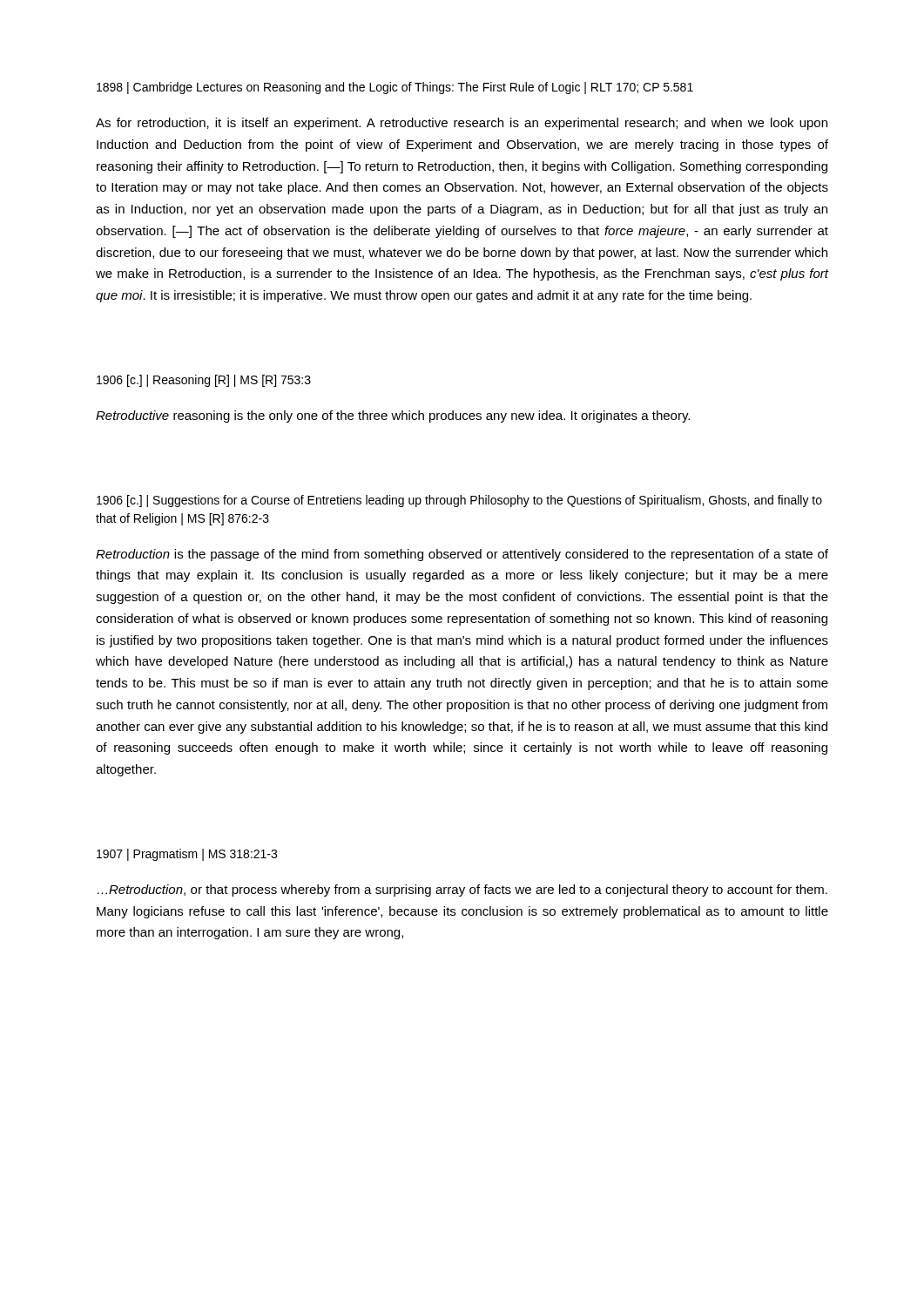
Task: Select the region starting "As for retroduction, it is itself an experiment."
Action: 462,209
